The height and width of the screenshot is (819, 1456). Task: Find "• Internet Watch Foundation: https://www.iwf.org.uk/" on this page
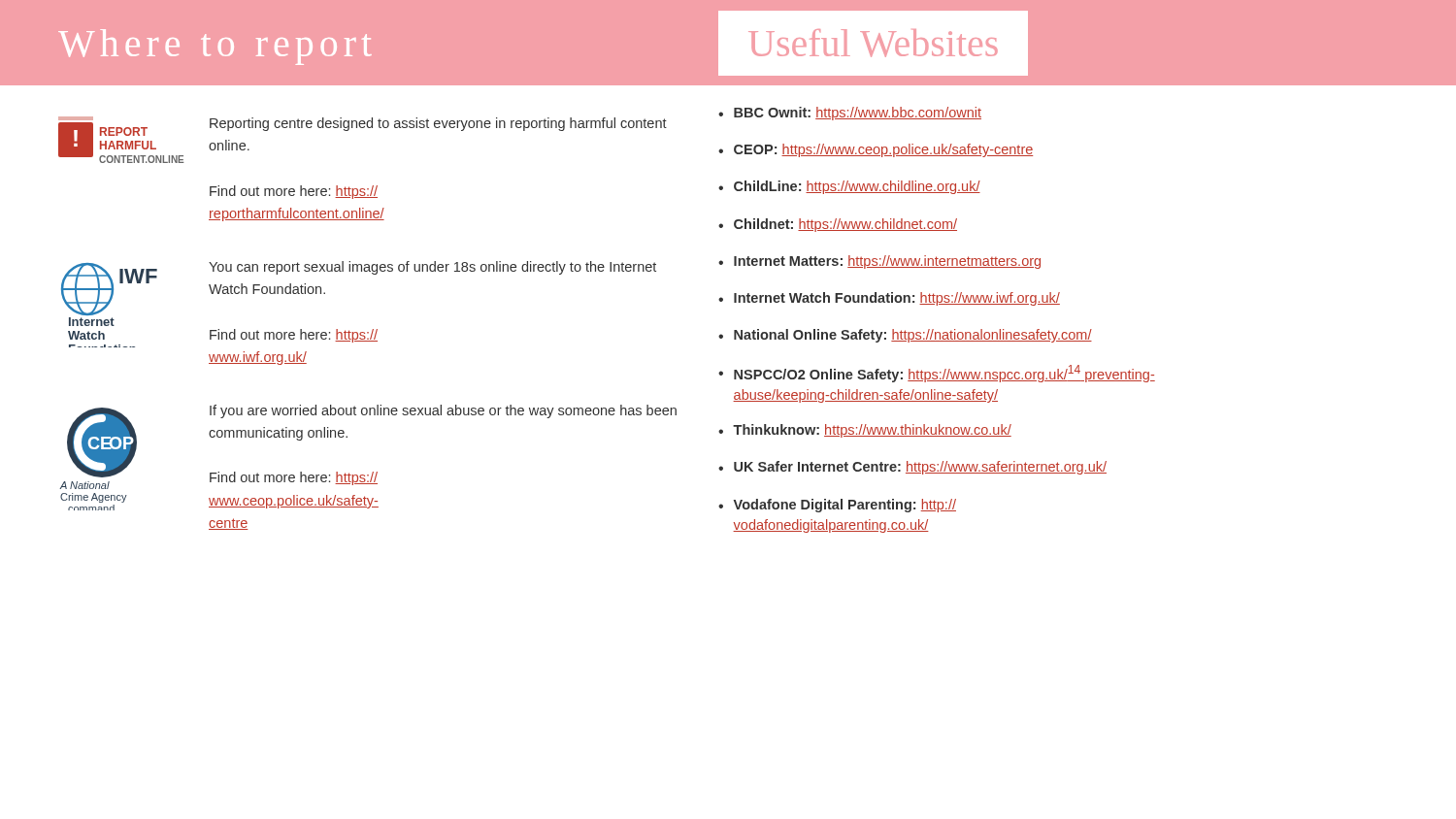(889, 299)
